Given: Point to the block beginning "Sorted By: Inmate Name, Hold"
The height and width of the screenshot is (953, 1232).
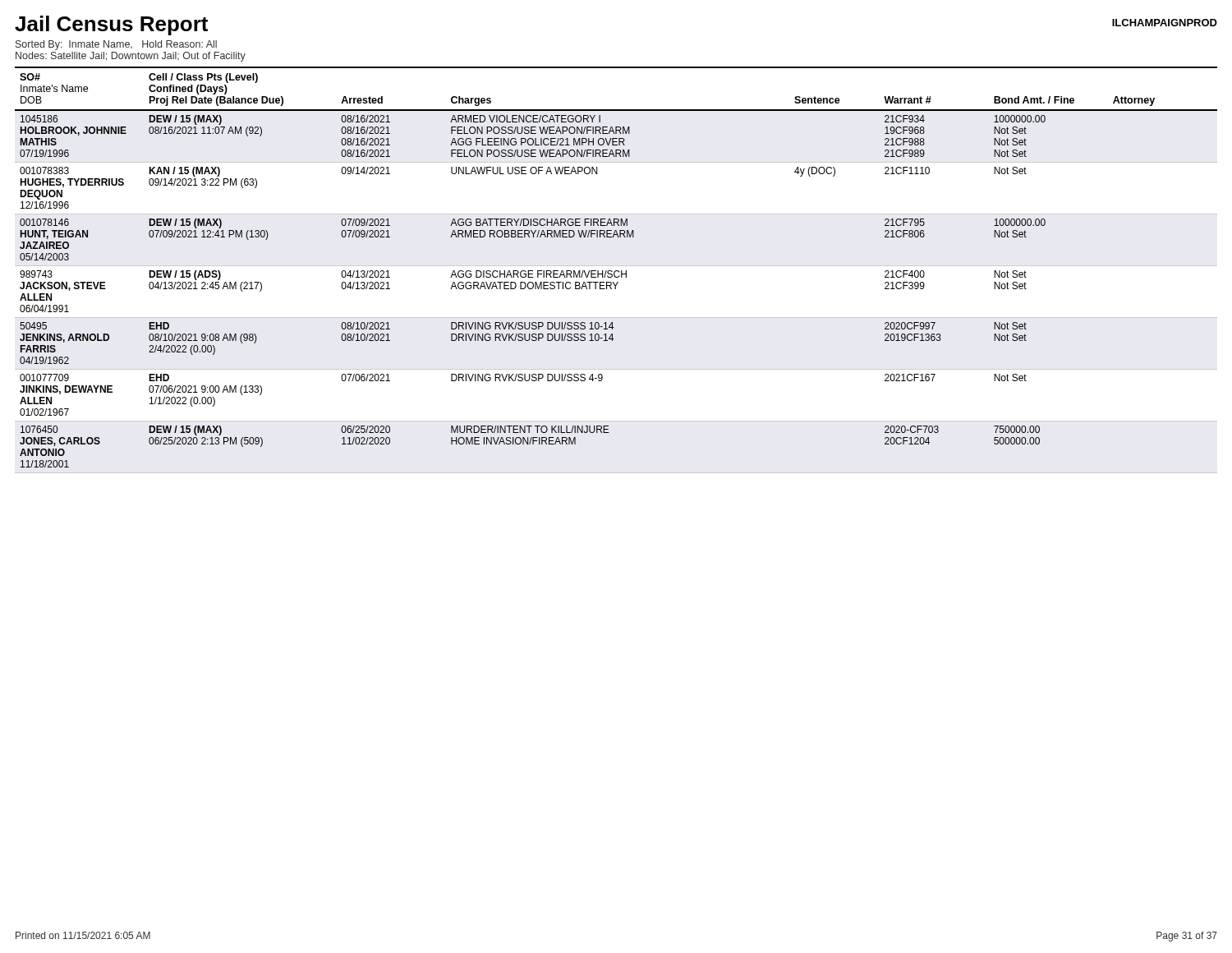Looking at the screenshot, I should (130, 50).
